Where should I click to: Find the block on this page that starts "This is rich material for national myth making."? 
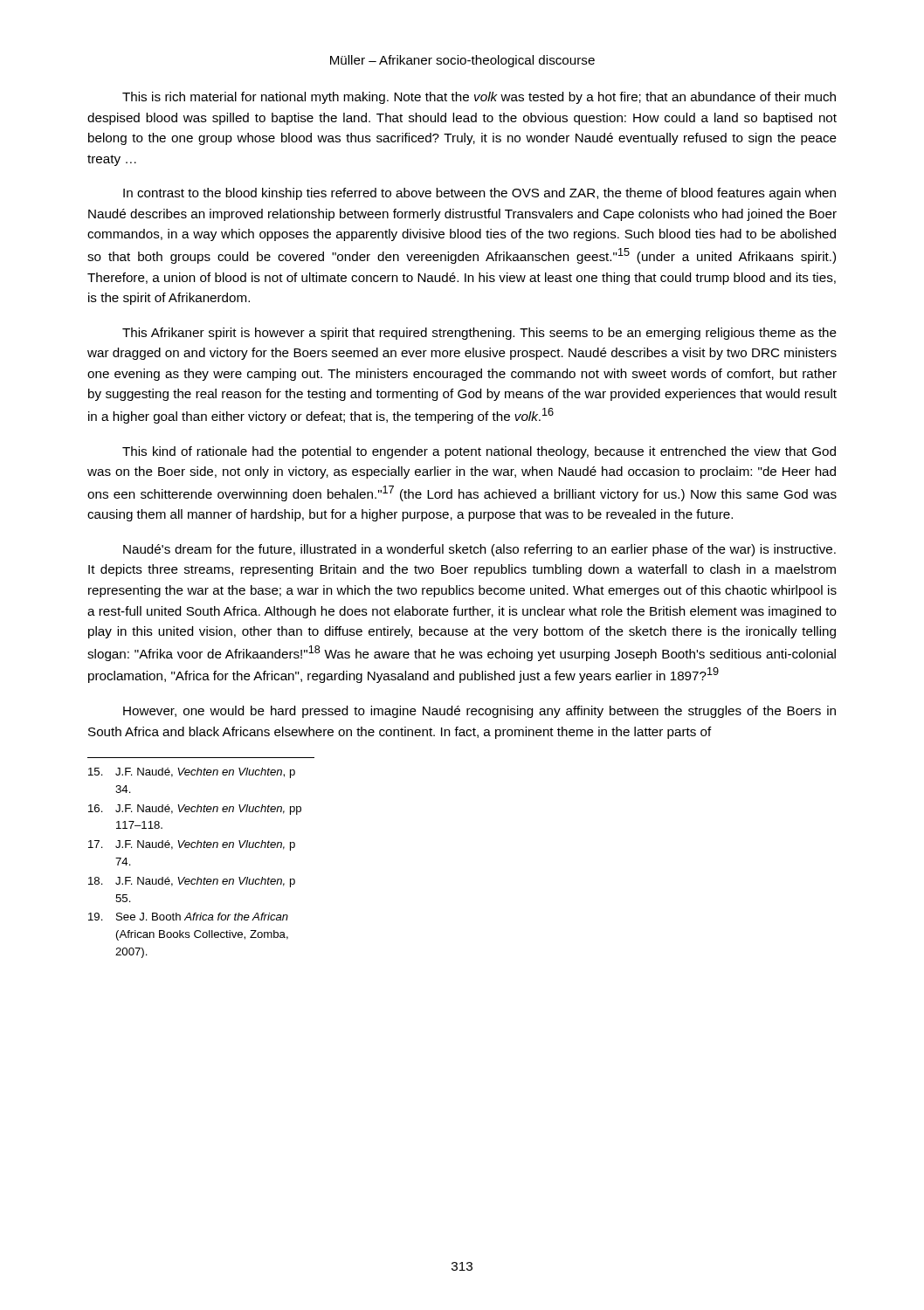coord(462,128)
